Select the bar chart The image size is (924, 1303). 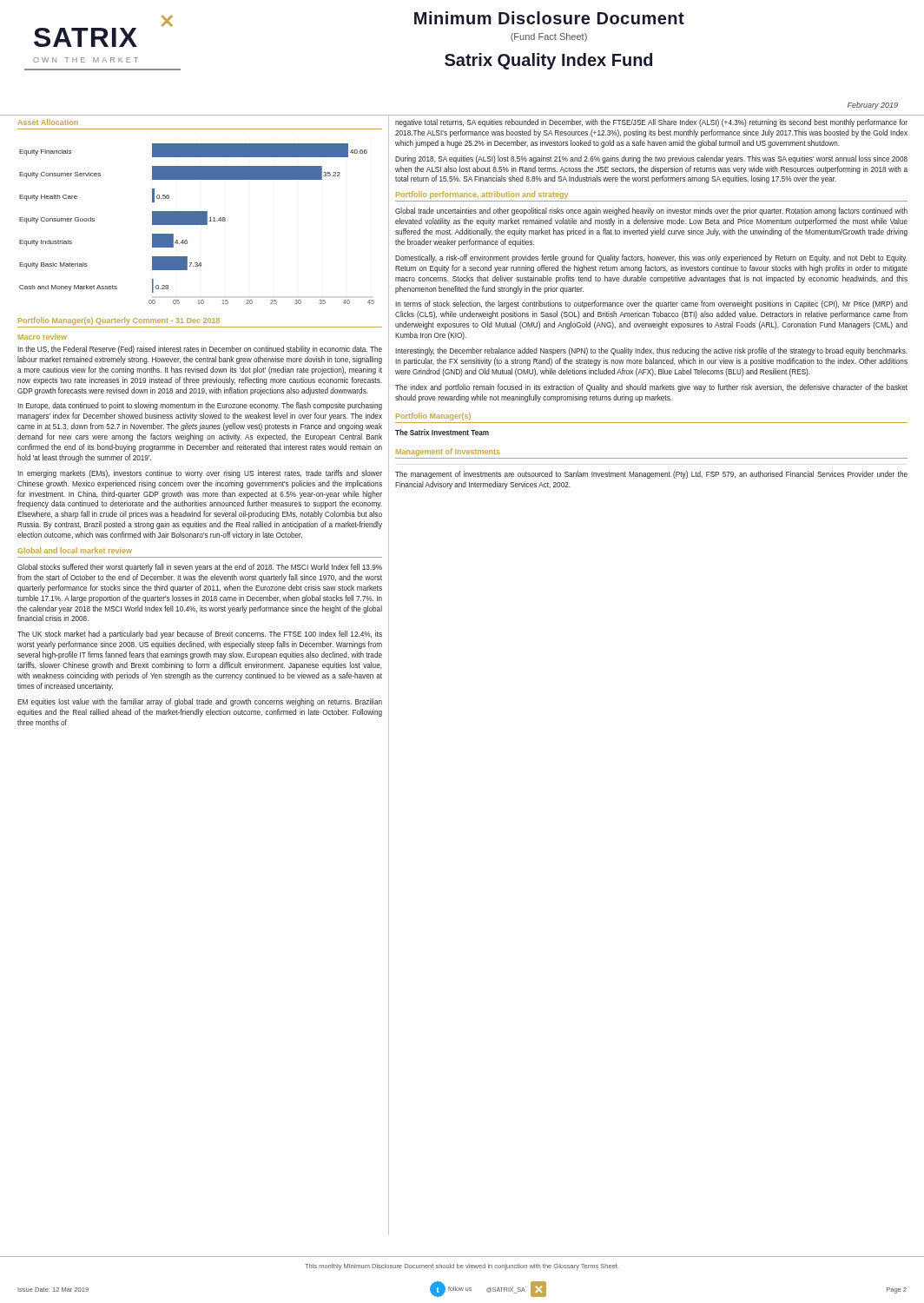pos(198,222)
